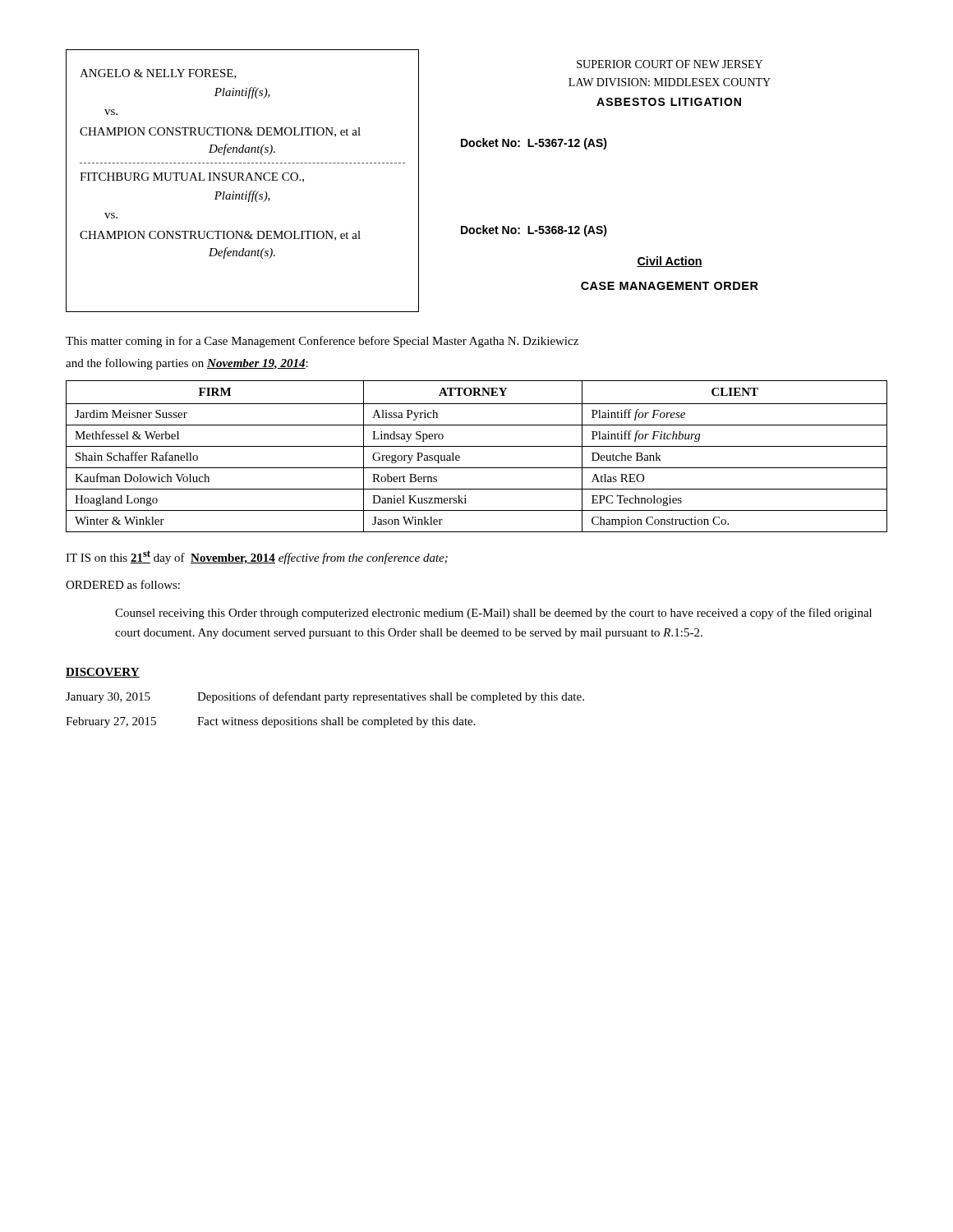Locate the block starting "IT IS on"
This screenshot has height=1232, width=953.
pos(257,556)
